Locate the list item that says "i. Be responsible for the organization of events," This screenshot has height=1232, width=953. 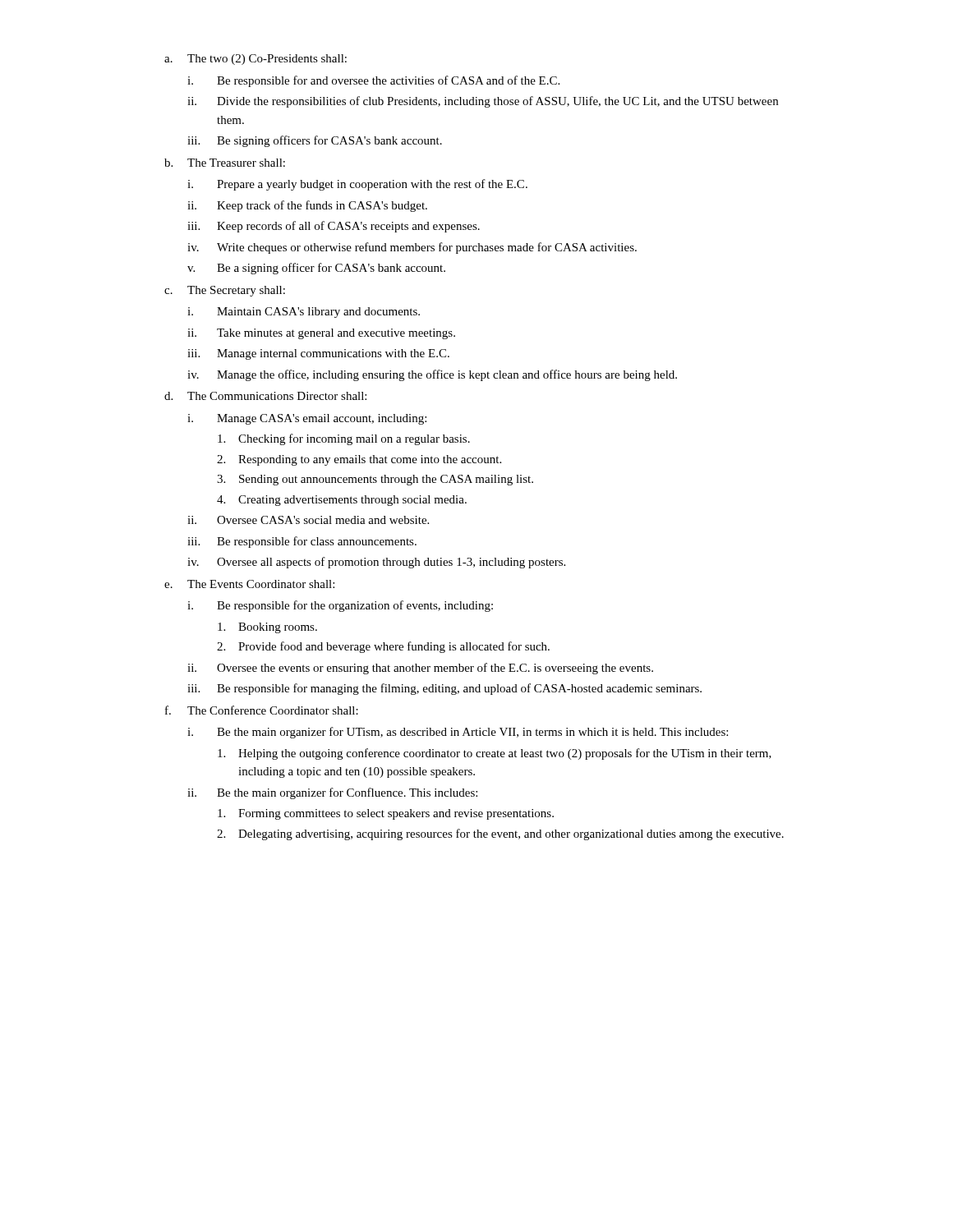488,606
